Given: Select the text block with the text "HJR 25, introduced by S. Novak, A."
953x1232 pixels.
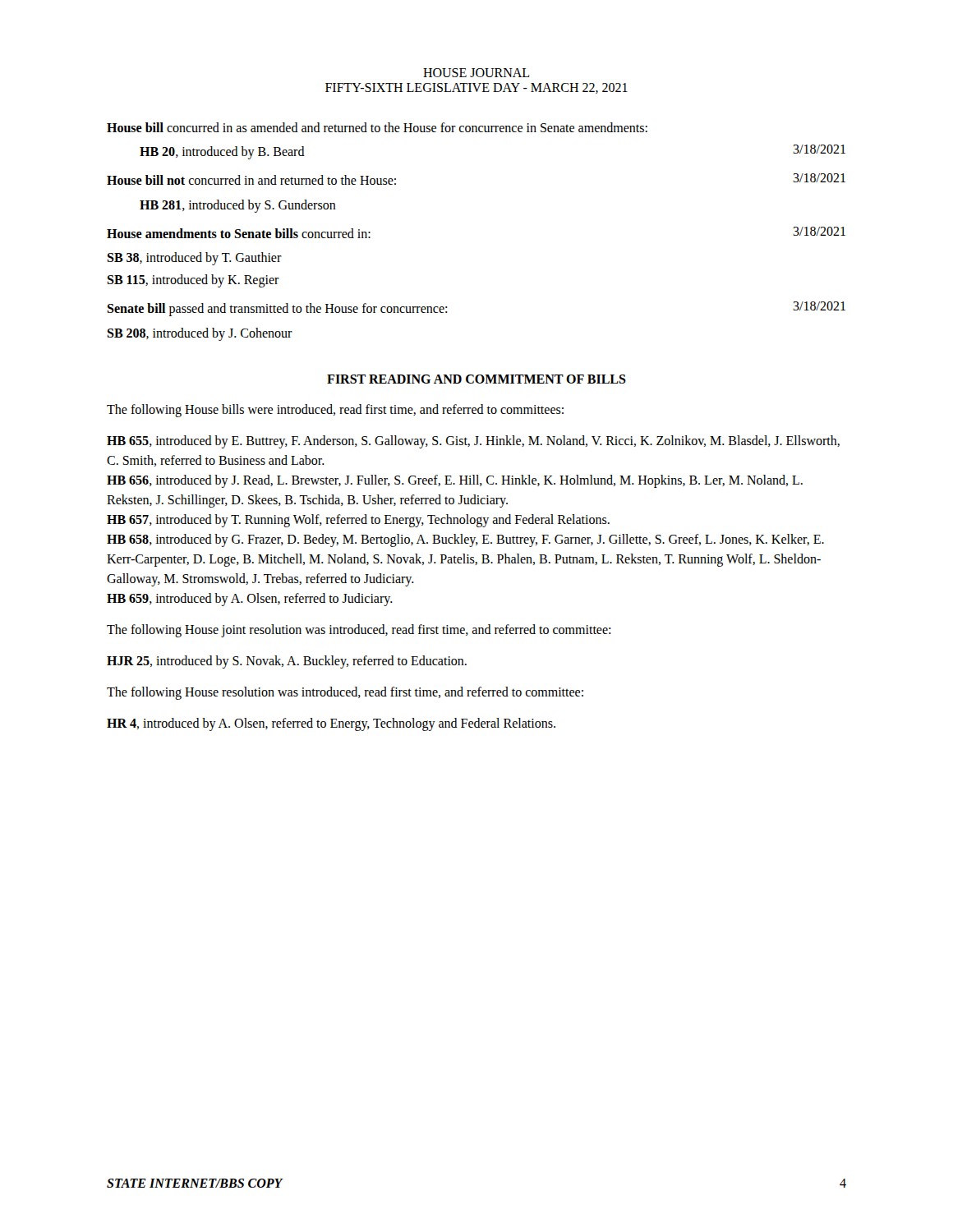Looking at the screenshot, I should tap(287, 661).
